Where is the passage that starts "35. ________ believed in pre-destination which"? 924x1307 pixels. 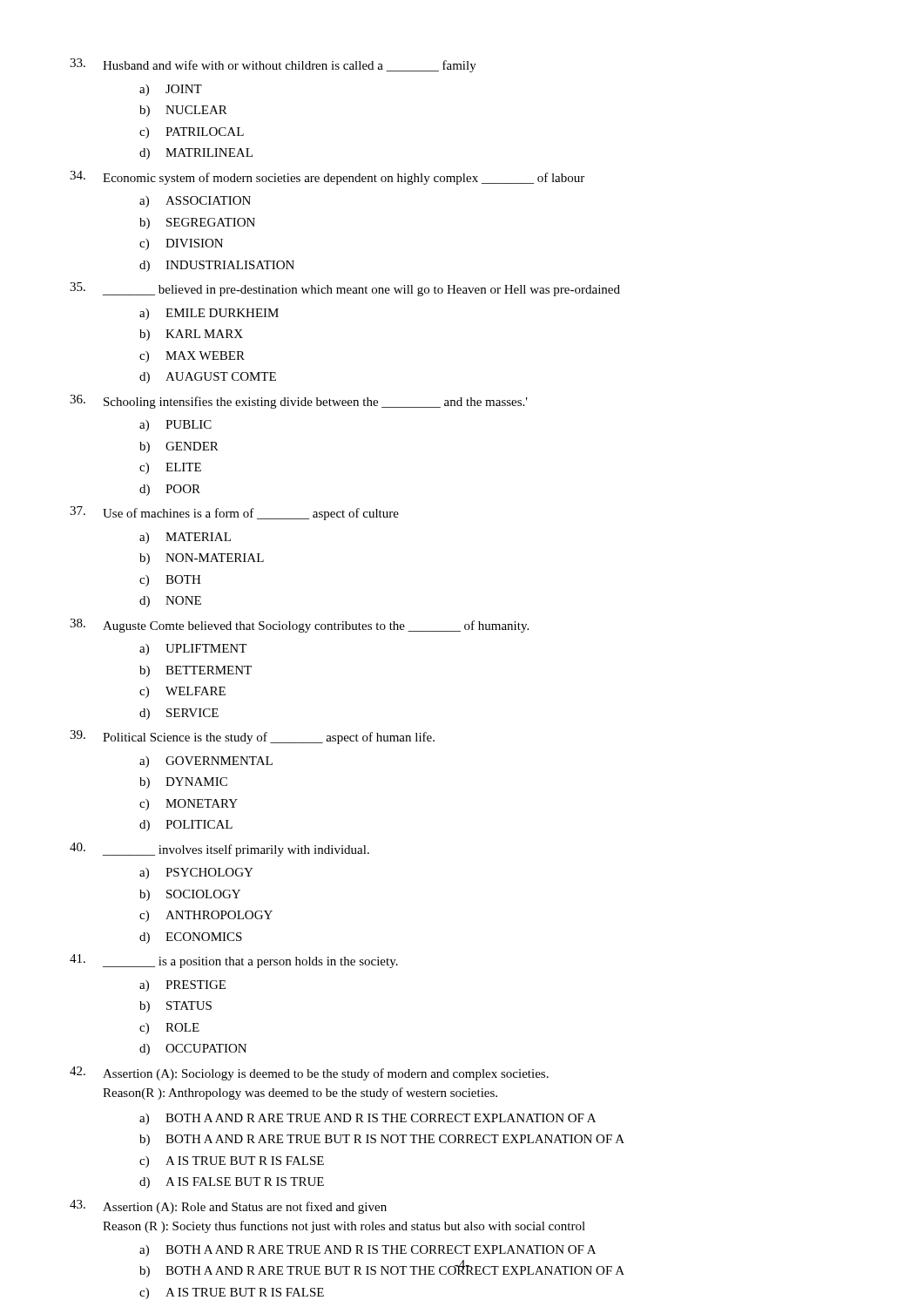pos(345,289)
